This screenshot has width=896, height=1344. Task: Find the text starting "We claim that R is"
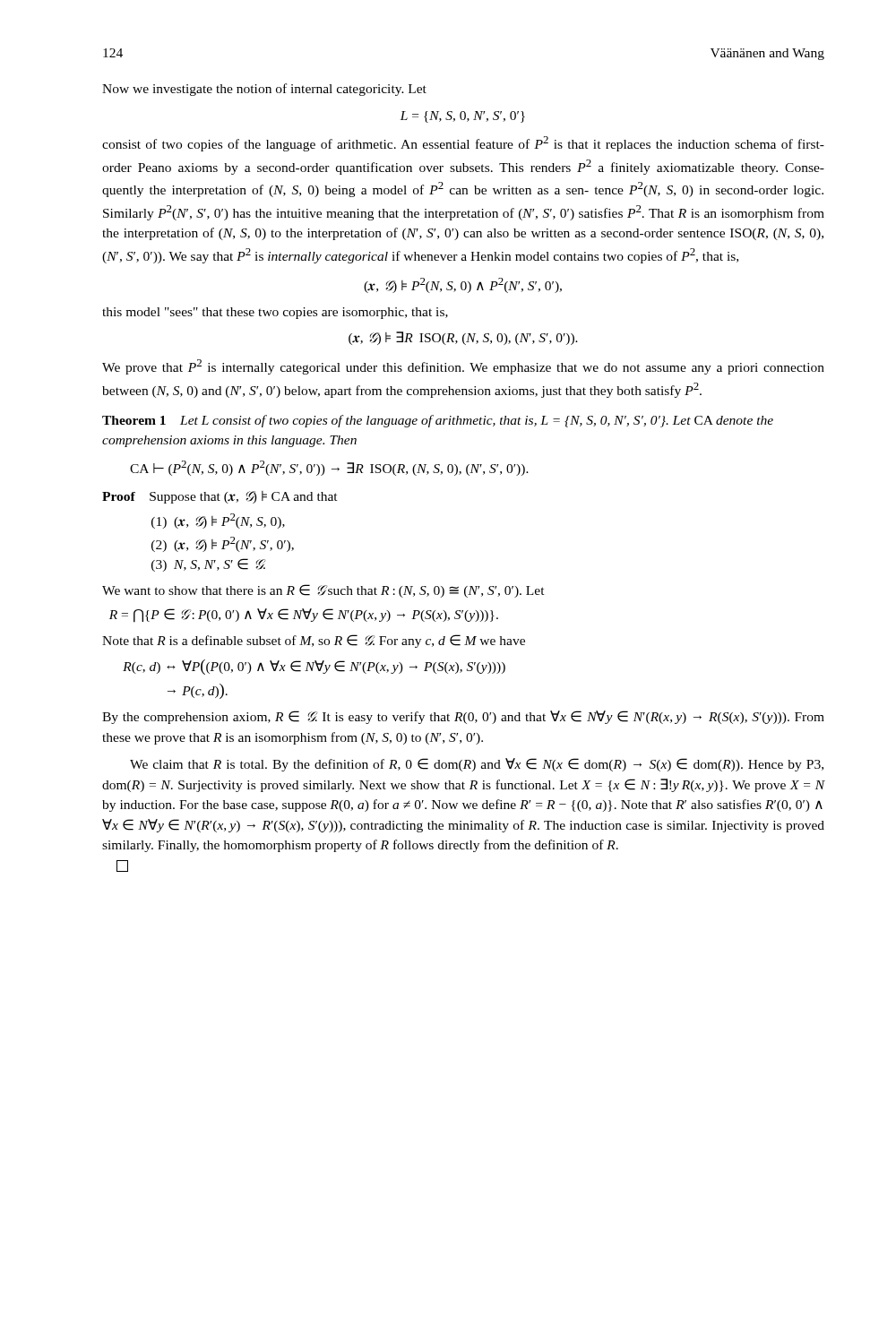point(463,813)
